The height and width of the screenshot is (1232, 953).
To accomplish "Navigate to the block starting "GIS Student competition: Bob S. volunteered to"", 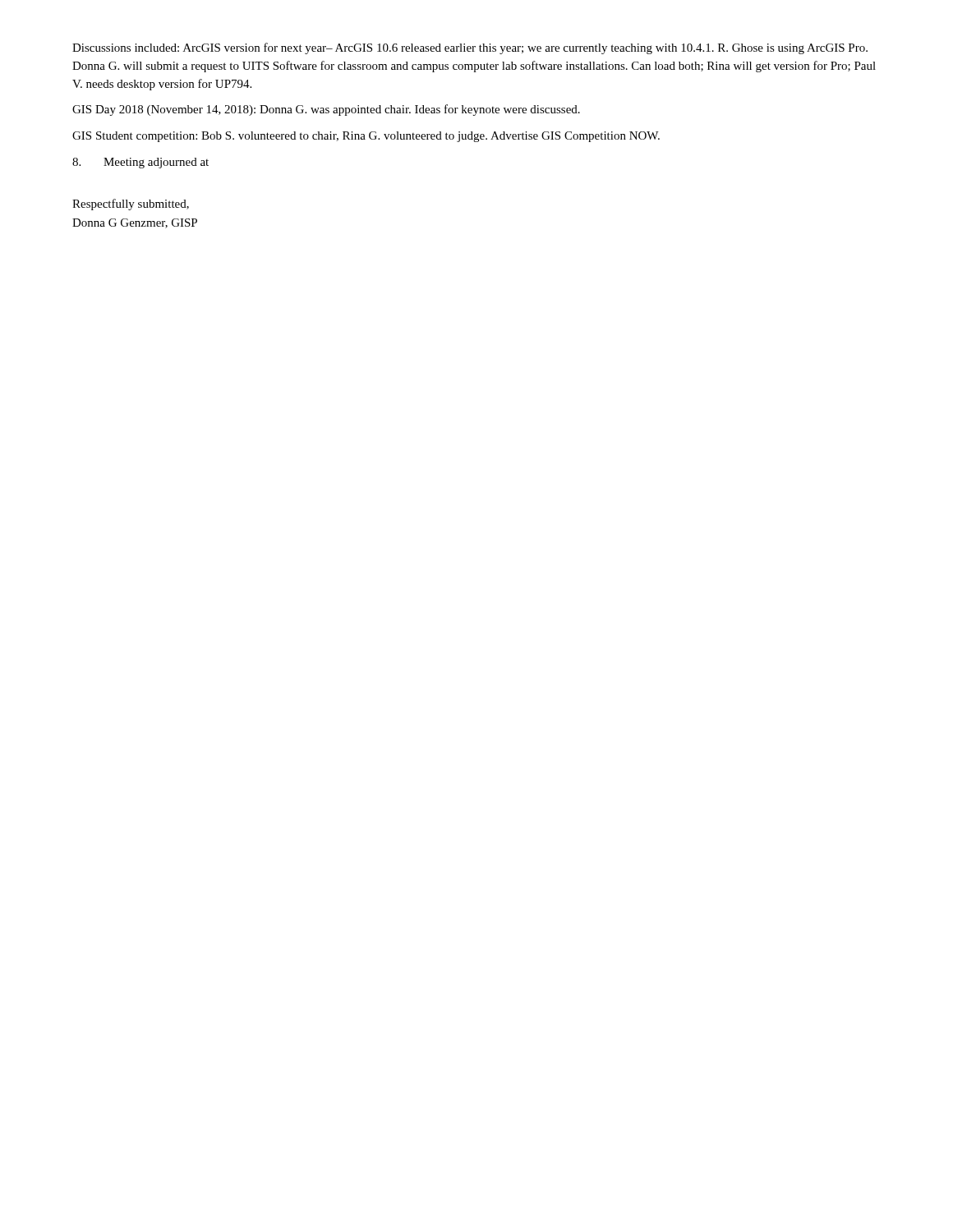I will [366, 136].
